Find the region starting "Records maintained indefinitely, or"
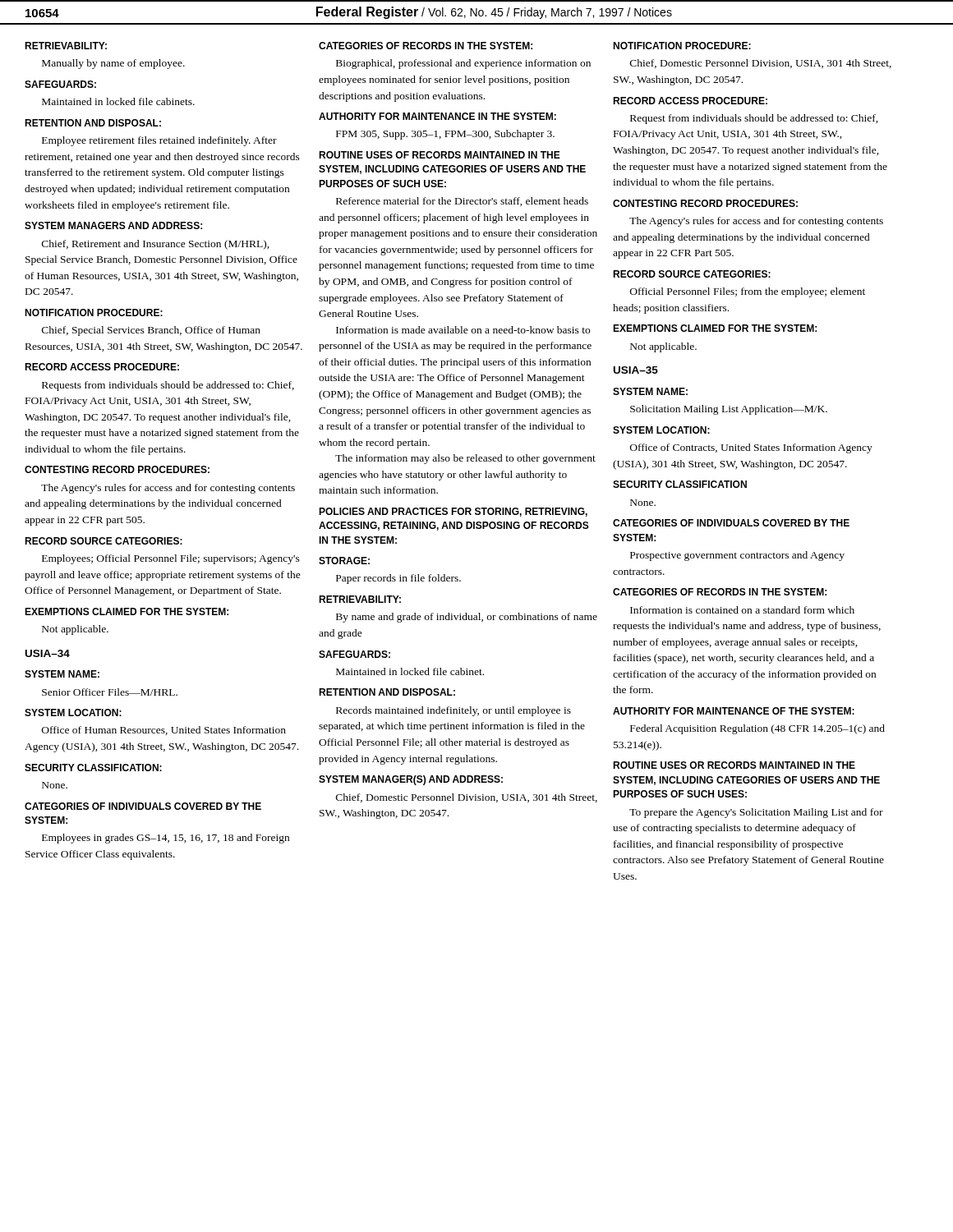Screen dimensions: 1232x953 pos(458,734)
